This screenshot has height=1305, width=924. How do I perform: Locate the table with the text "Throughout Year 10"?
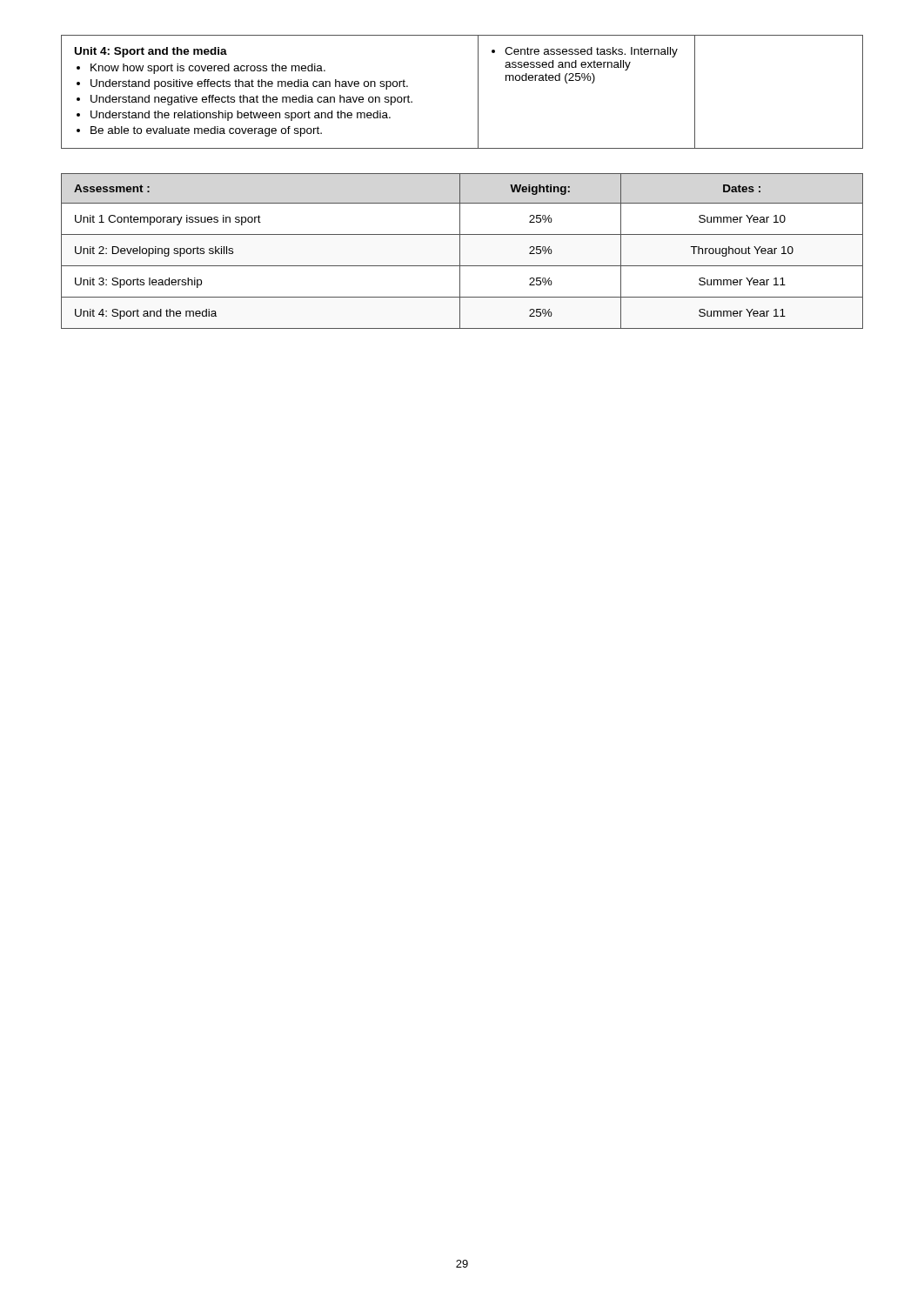[462, 251]
